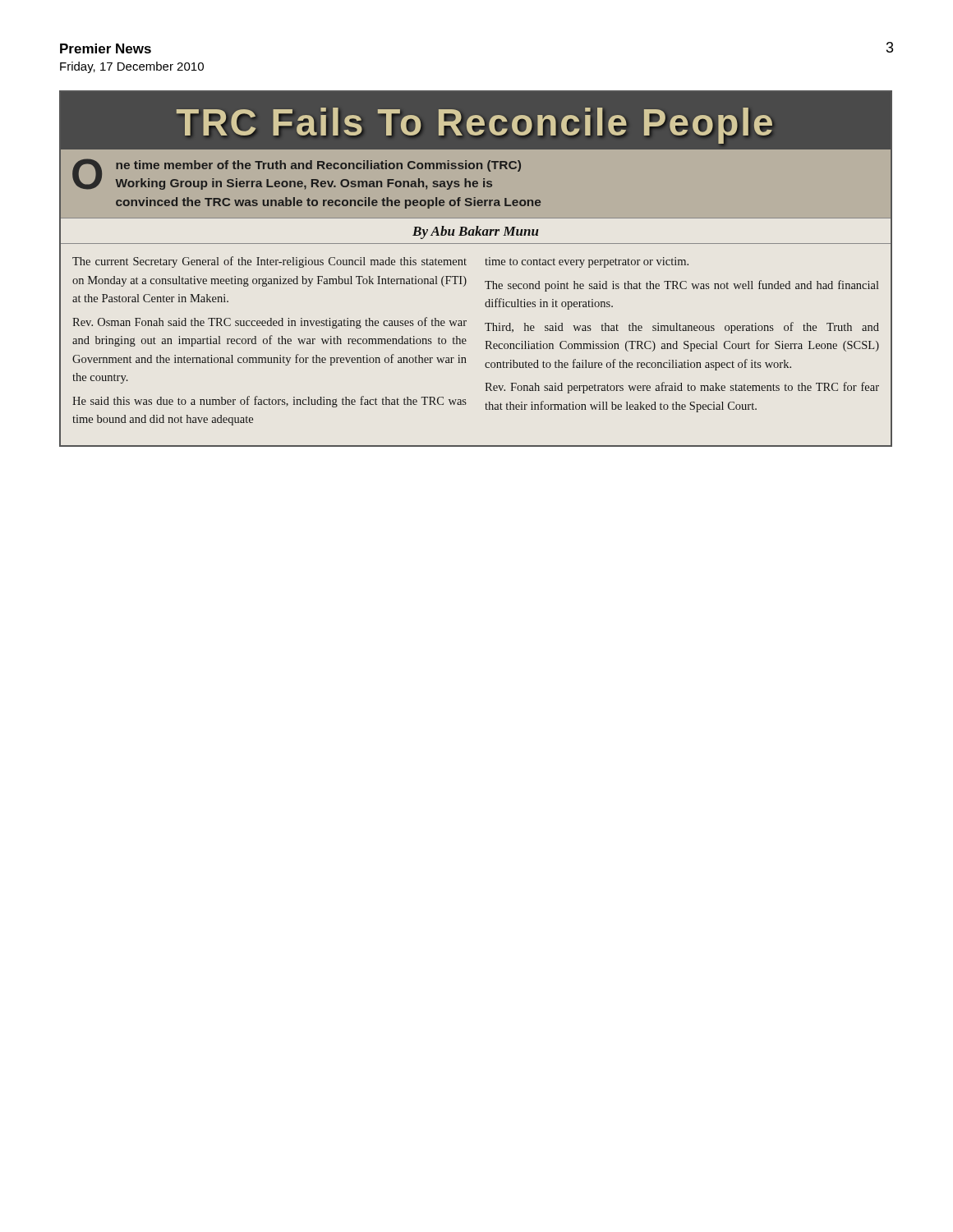953x1232 pixels.
Task: Select the block starting "TRC Fails To"
Action: 476,122
